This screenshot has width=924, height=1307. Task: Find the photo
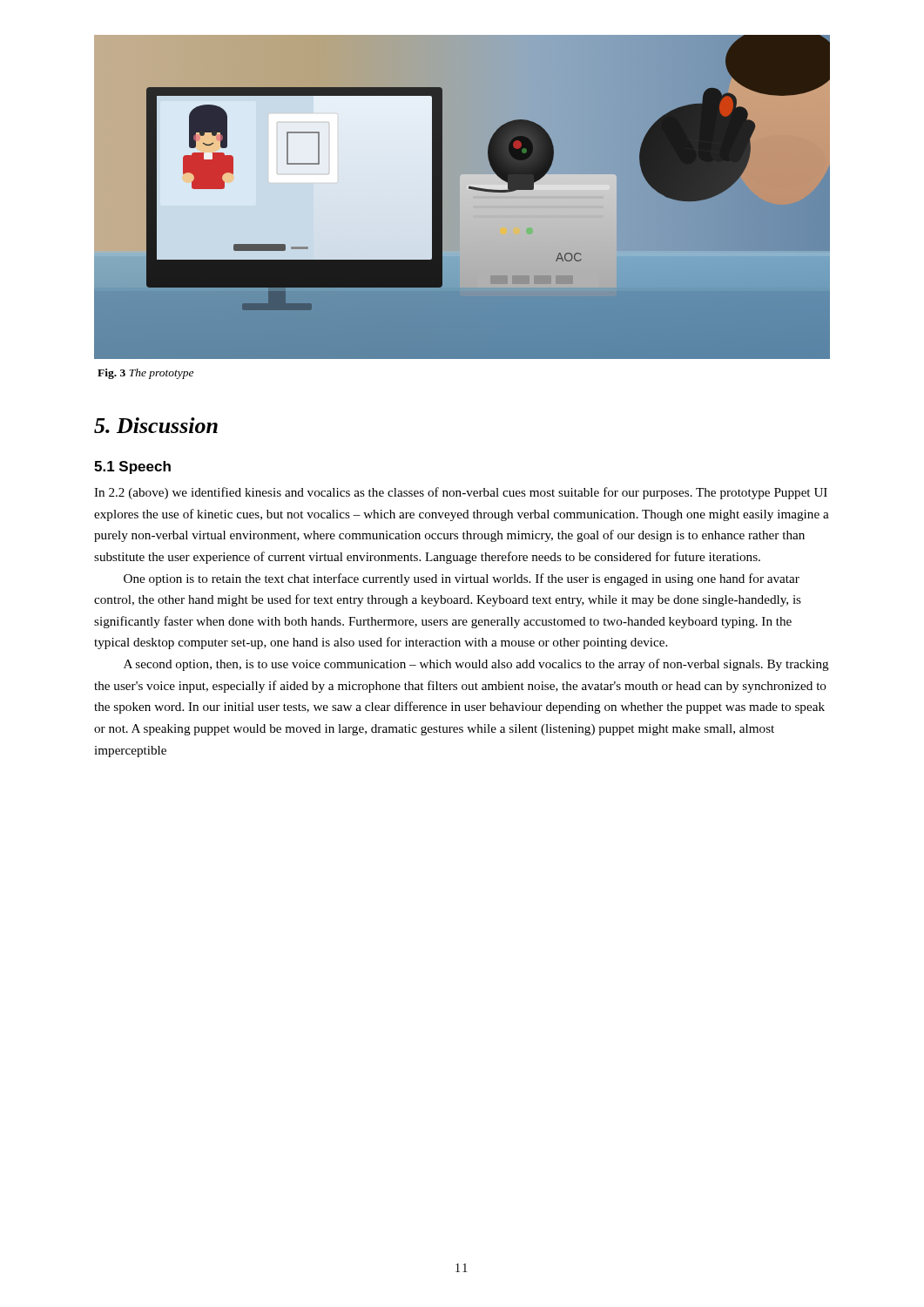(462, 197)
